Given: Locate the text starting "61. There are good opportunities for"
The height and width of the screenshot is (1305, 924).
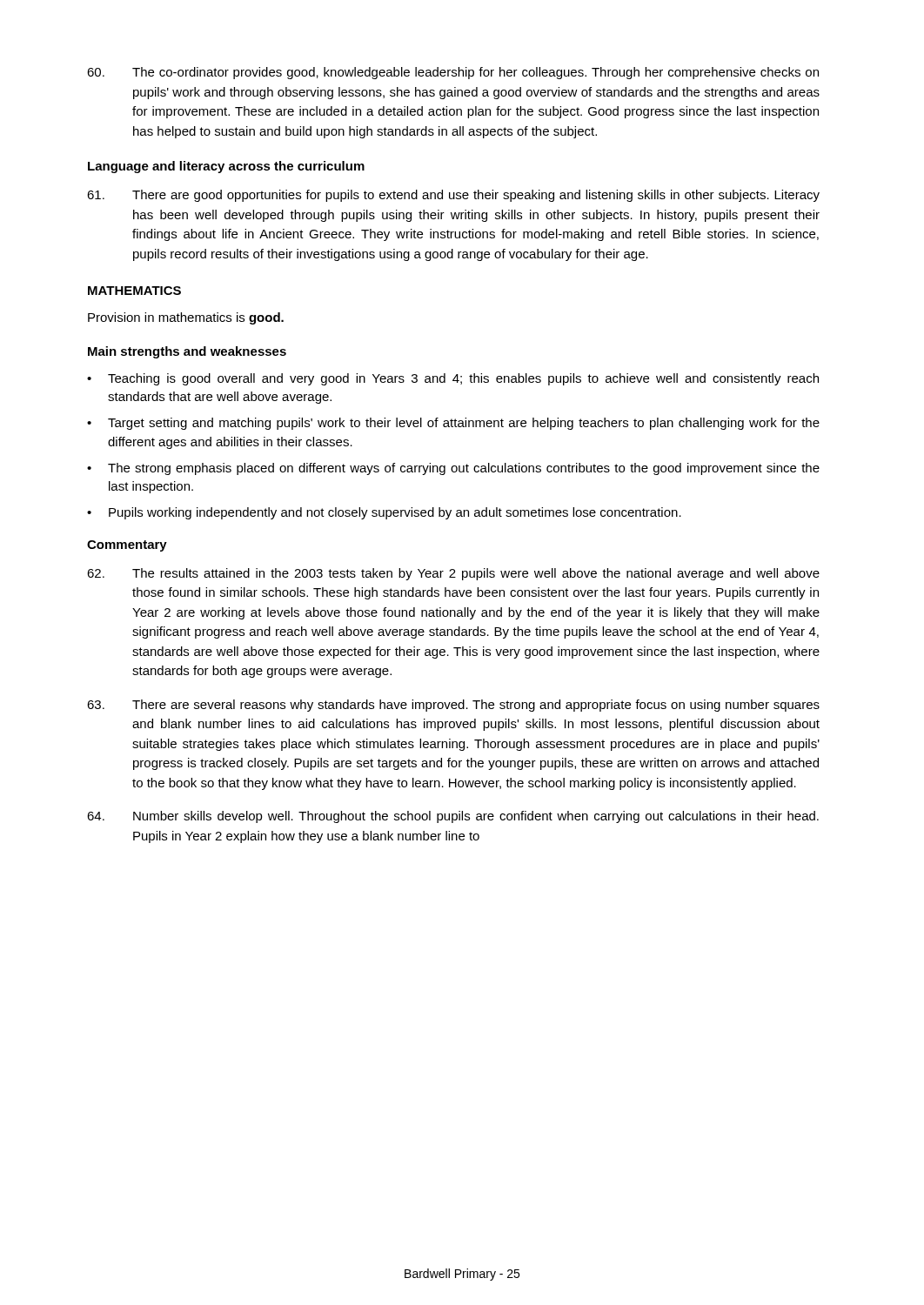Looking at the screenshot, I should click(x=453, y=224).
